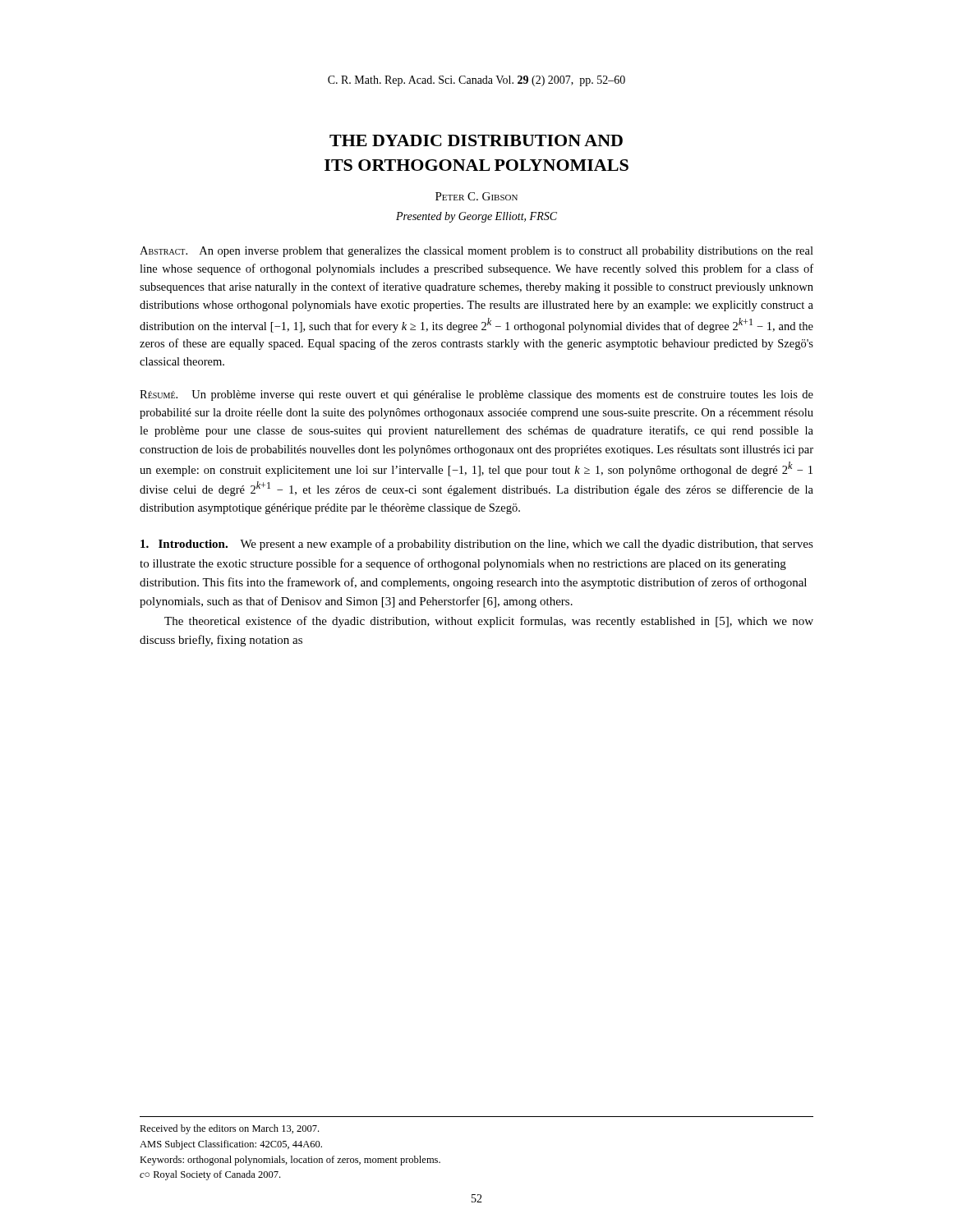The height and width of the screenshot is (1232, 953).
Task: Select the text with the text "Presented by George Elliott, FRSC"
Action: [x=476, y=217]
